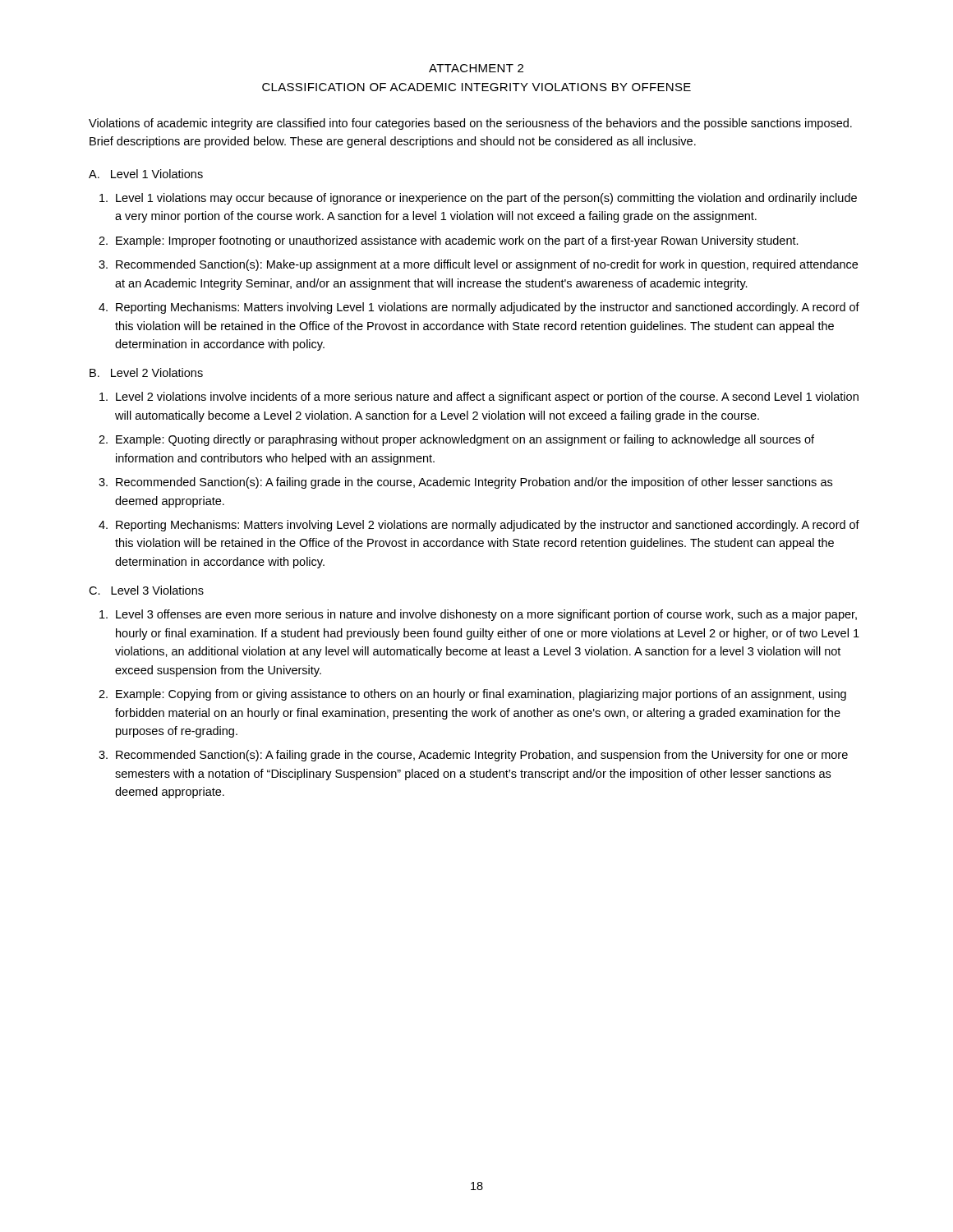This screenshot has height=1232, width=953.
Task: Locate the text starting "Level 2 violations involve incidents of"
Action: [x=487, y=406]
